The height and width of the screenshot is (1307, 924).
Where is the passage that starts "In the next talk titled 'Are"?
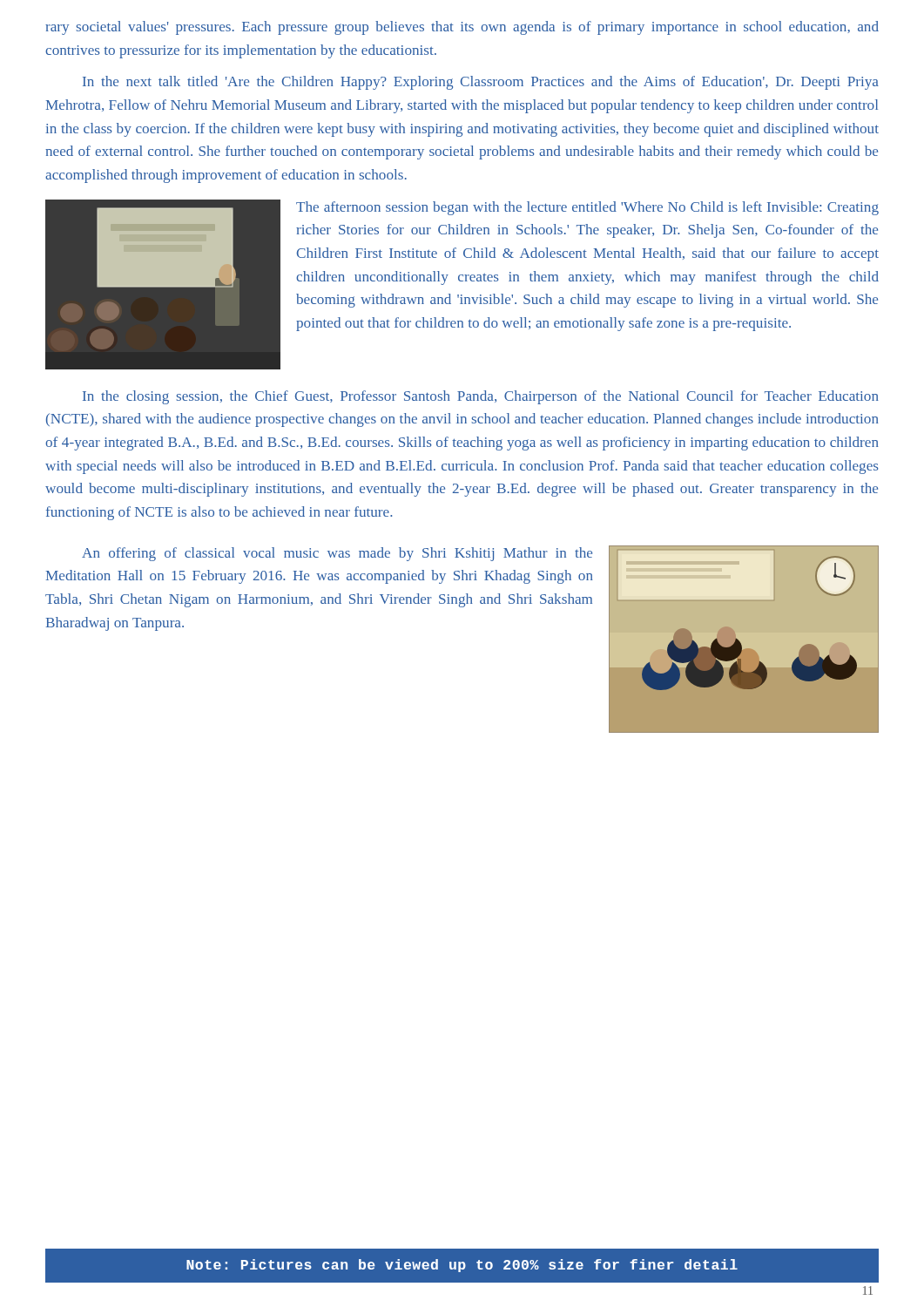[462, 129]
